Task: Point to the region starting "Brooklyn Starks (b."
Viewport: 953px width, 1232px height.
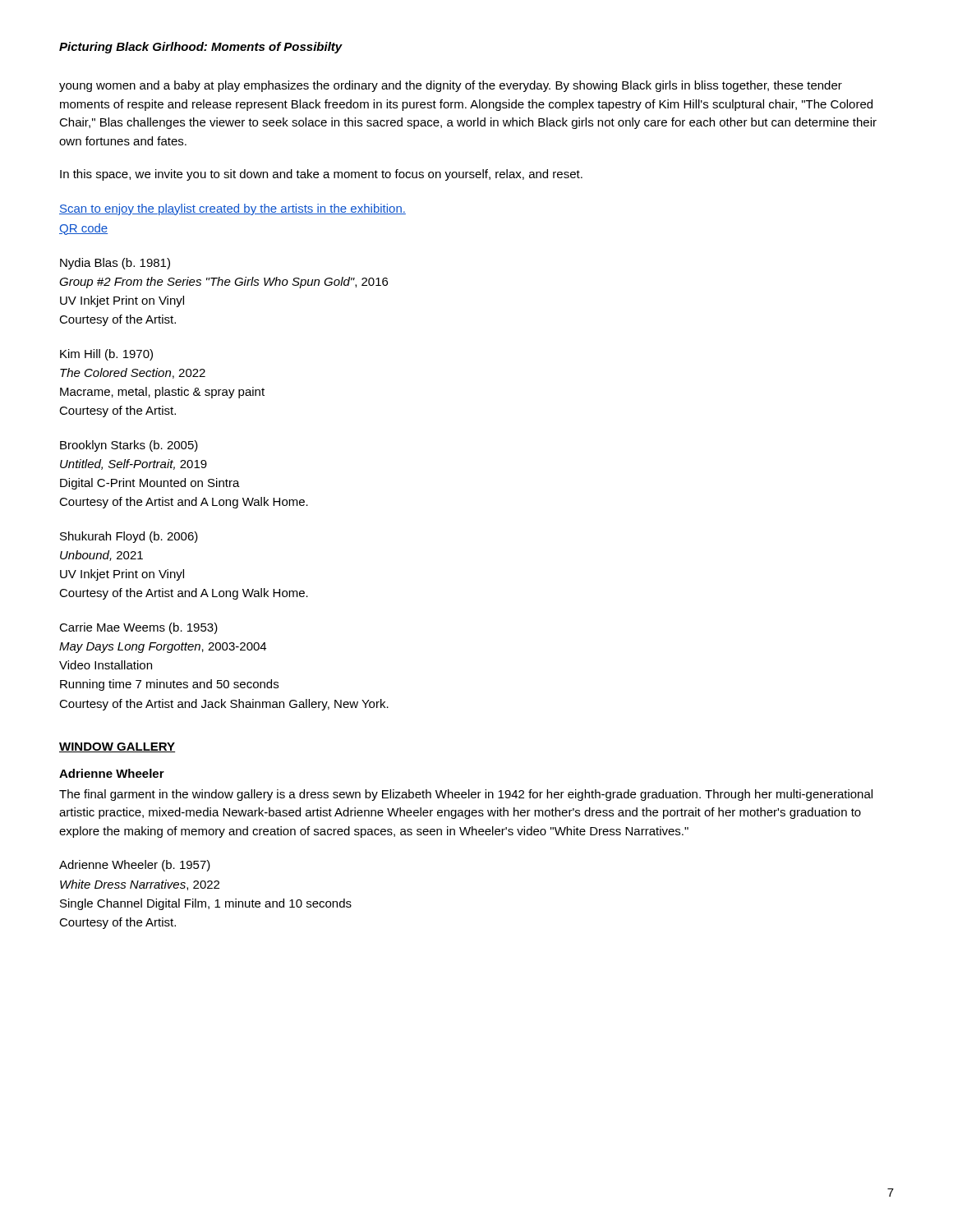Action: (x=184, y=473)
